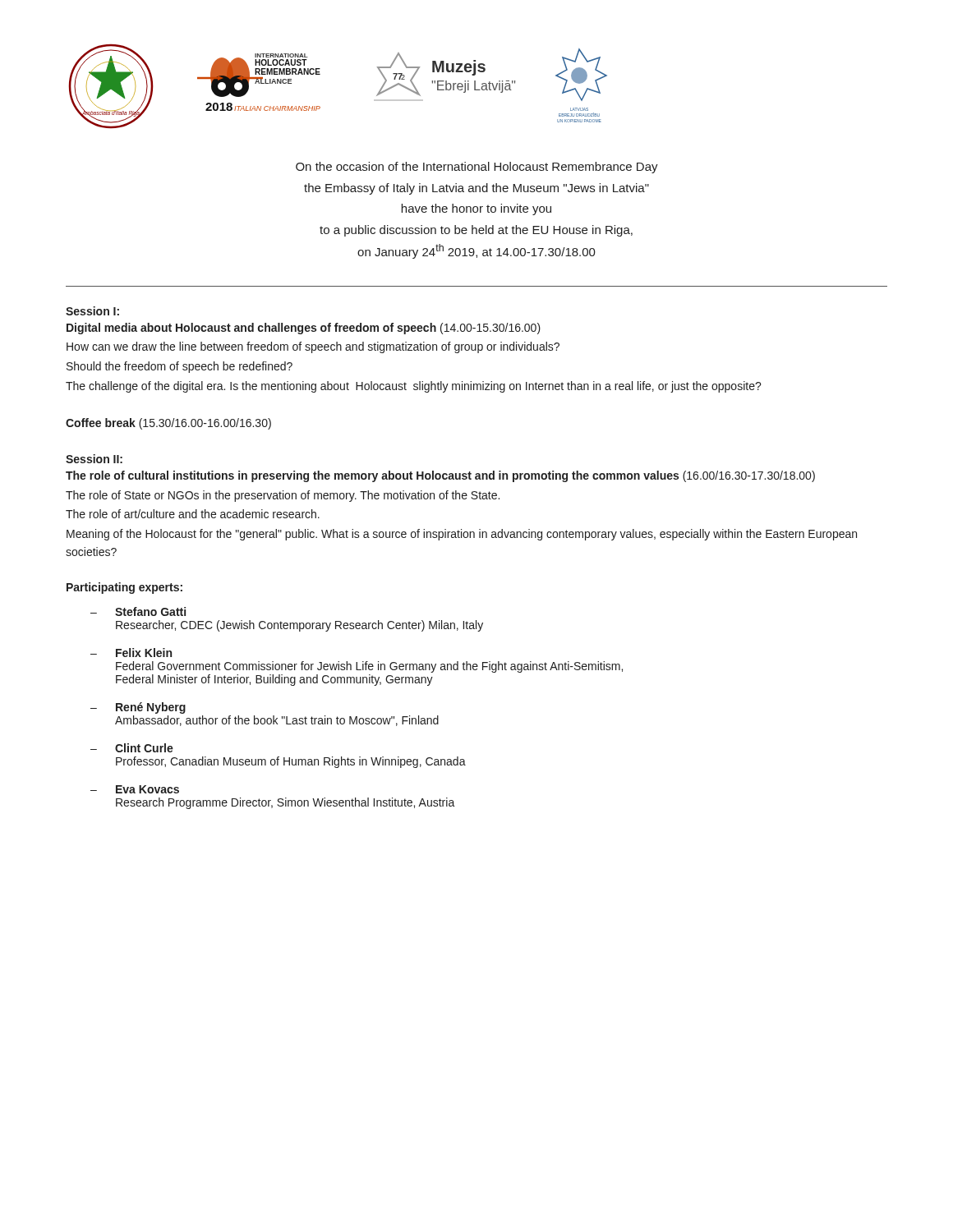Find the list item that reads "– René Nyberg Ambassador, author of the"
This screenshot has height=1232, width=953.
click(x=265, y=714)
